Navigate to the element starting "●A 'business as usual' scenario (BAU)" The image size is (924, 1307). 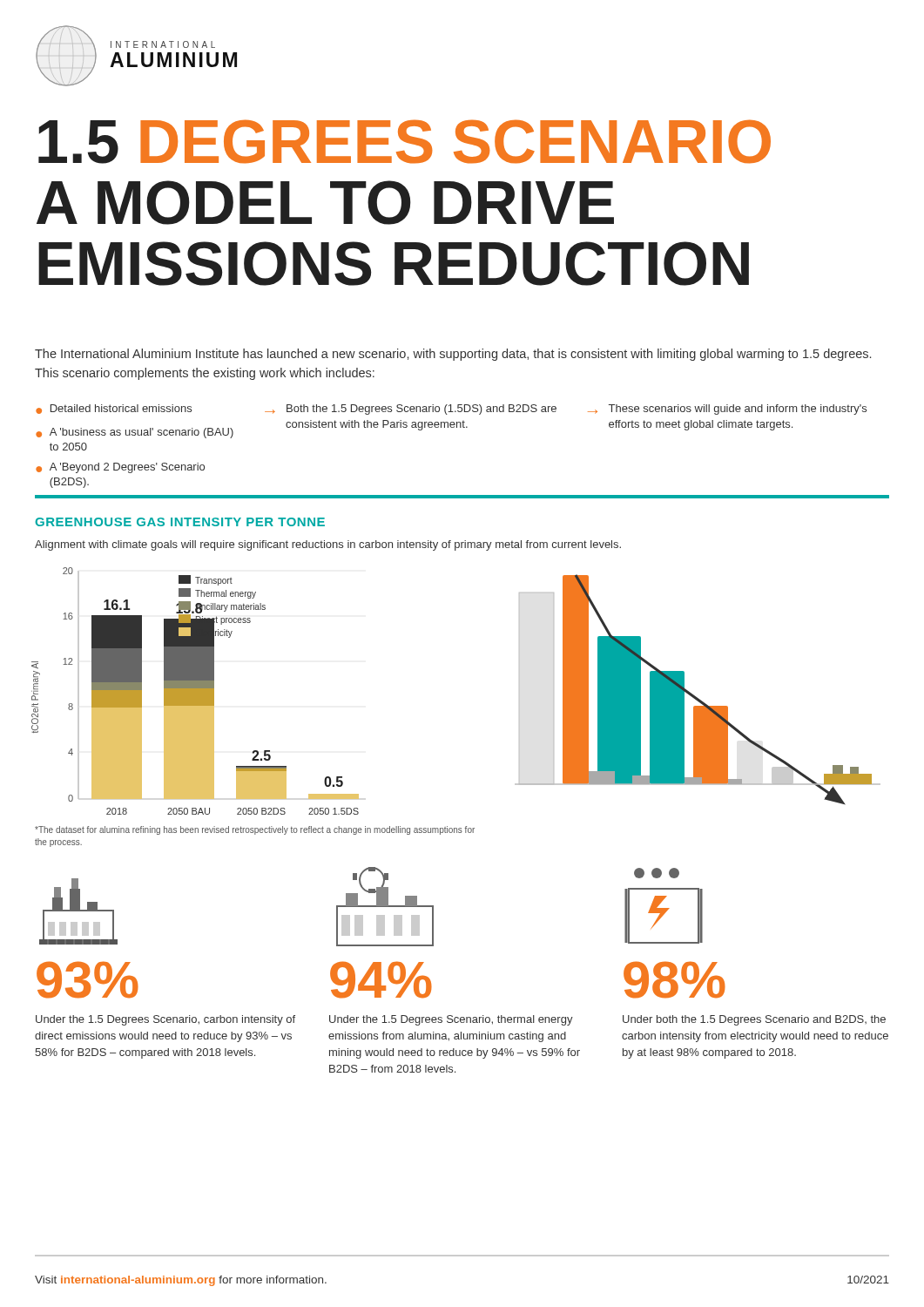[x=134, y=439]
